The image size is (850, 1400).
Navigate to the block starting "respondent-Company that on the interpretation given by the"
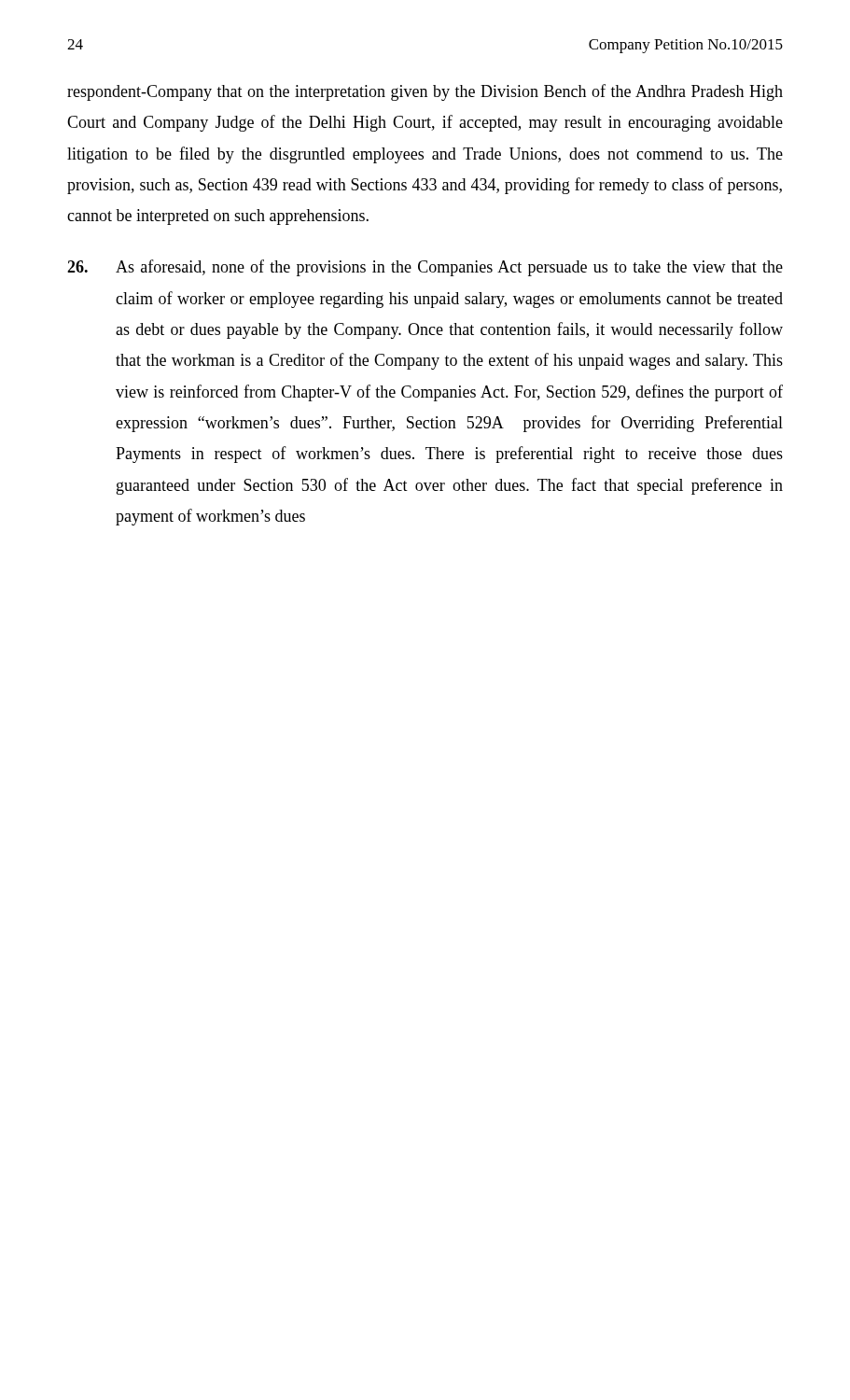coord(425,154)
